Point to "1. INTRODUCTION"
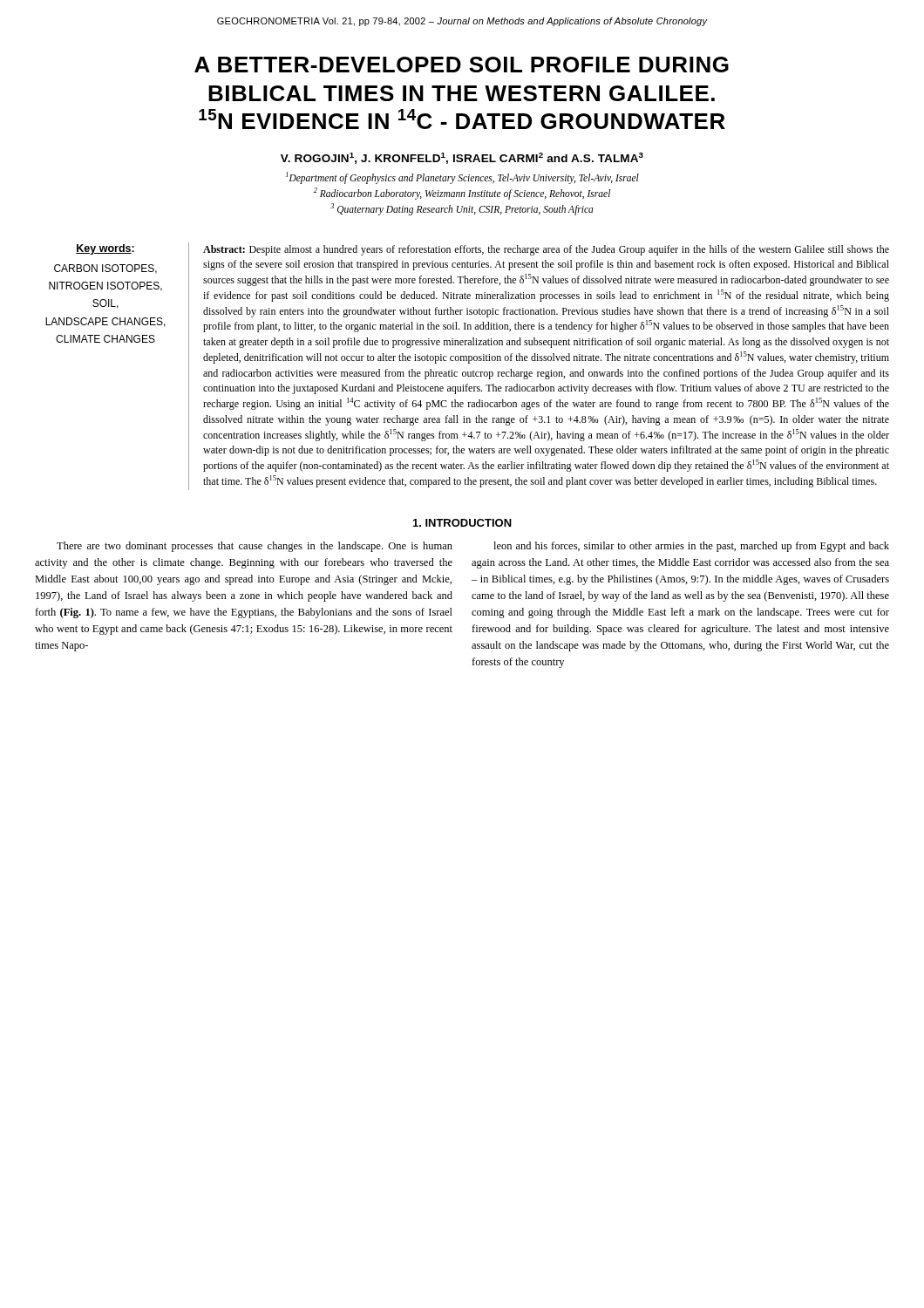The width and height of the screenshot is (924, 1308). tap(462, 522)
